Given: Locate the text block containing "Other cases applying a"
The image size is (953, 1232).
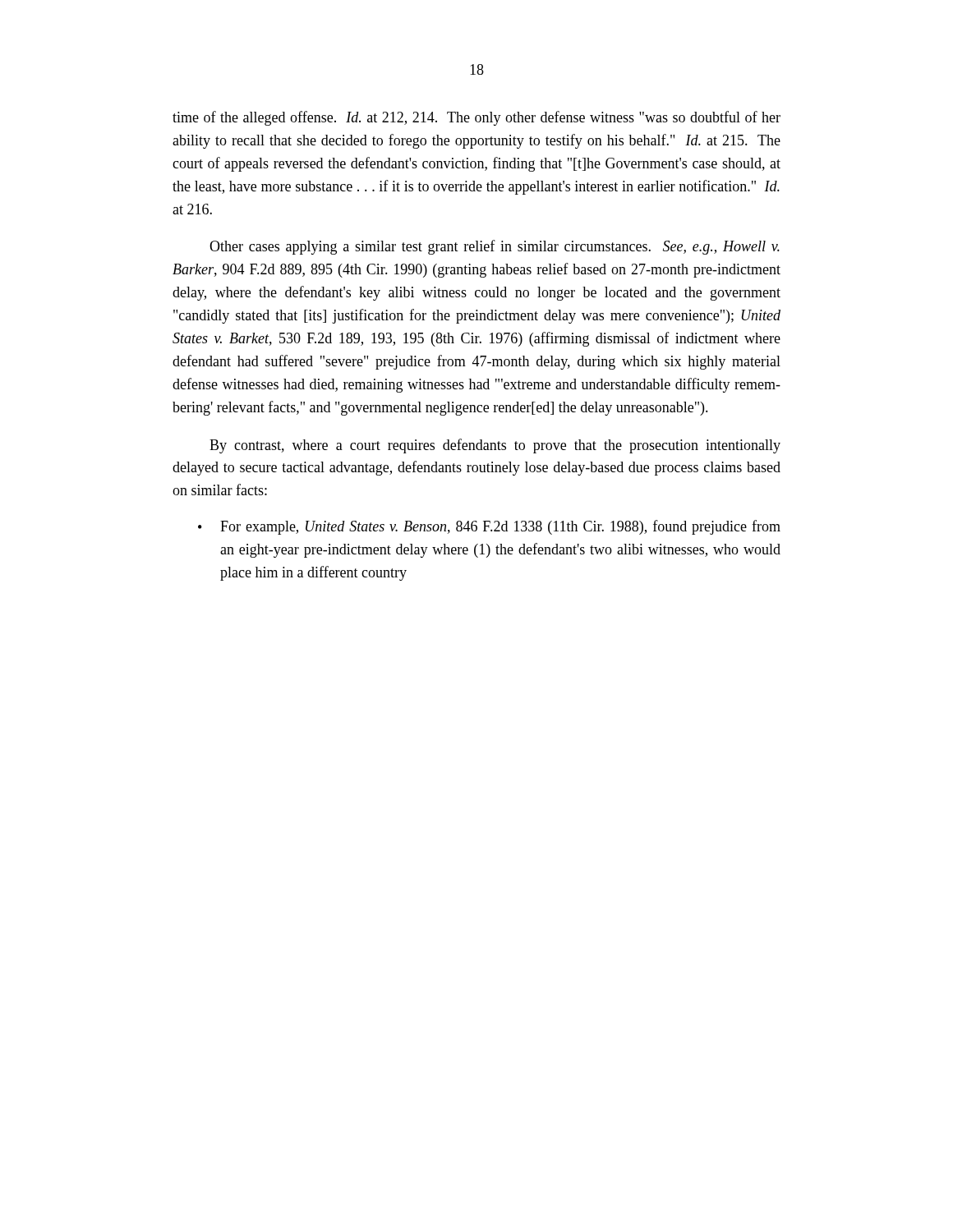Looking at the screenshot, I should pyautogui.click(x=476, y=327).
